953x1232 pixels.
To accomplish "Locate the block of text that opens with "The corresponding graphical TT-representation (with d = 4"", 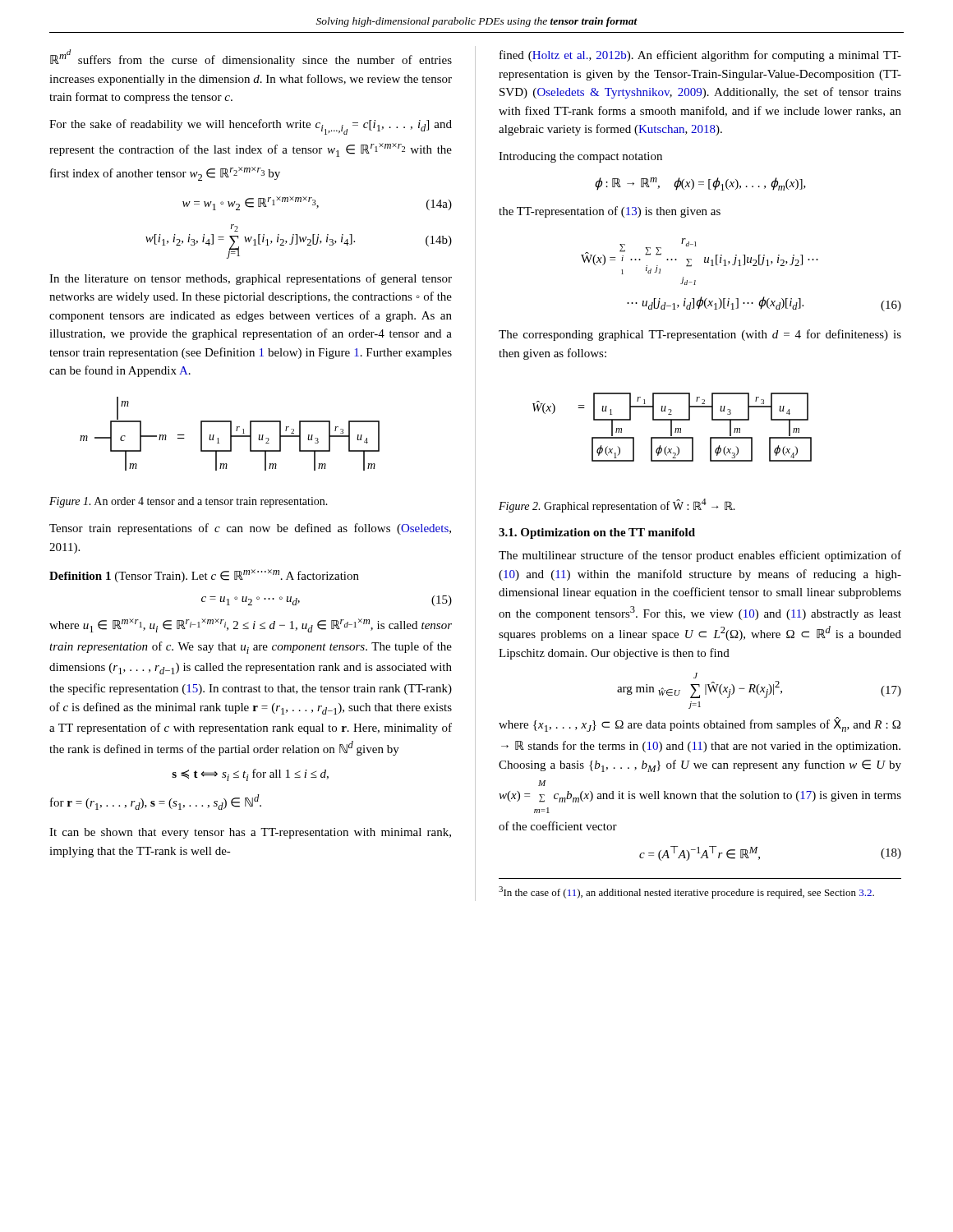I will pyautogui.click(x=700, y=344).
